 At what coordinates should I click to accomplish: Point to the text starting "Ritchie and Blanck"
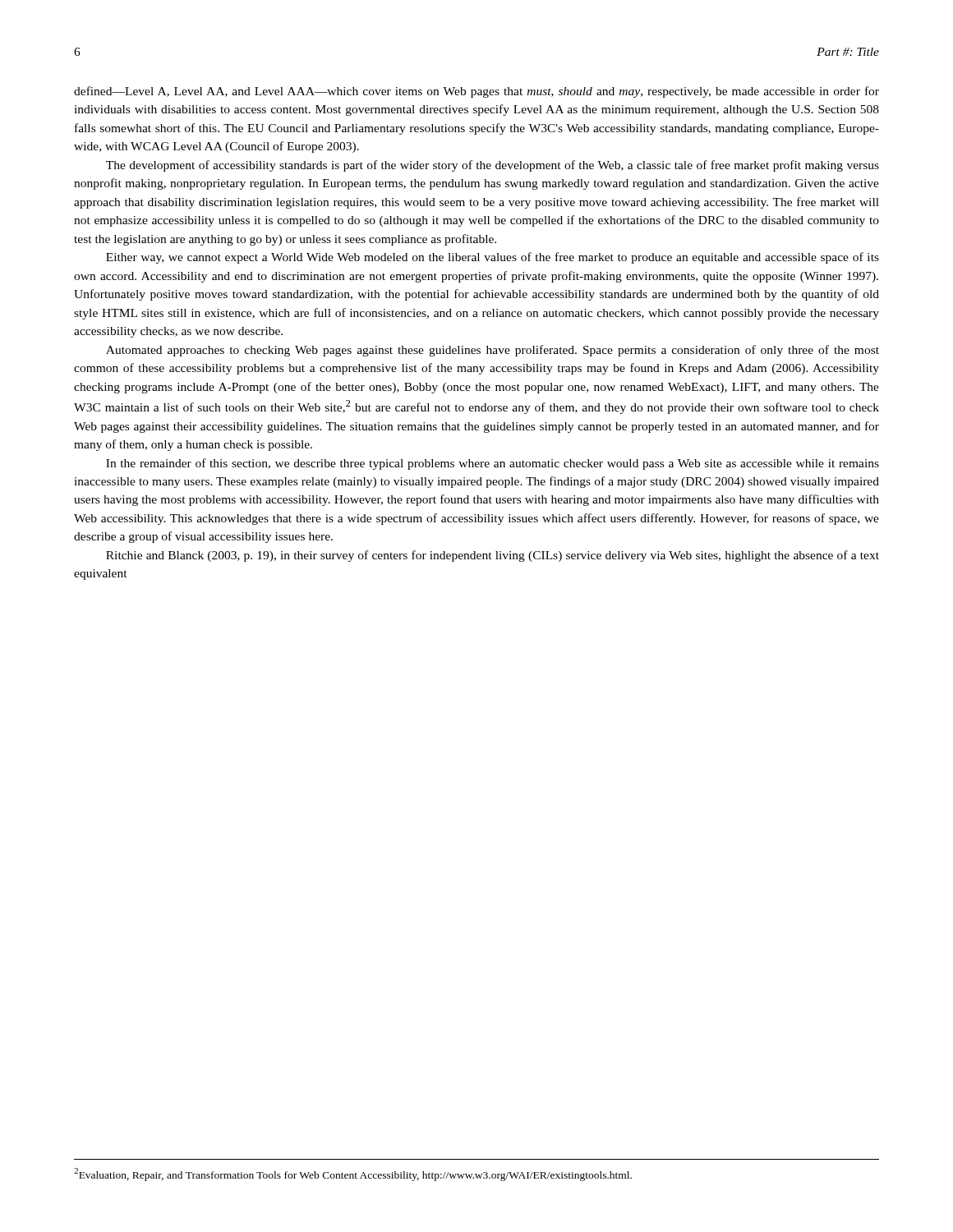476,565
